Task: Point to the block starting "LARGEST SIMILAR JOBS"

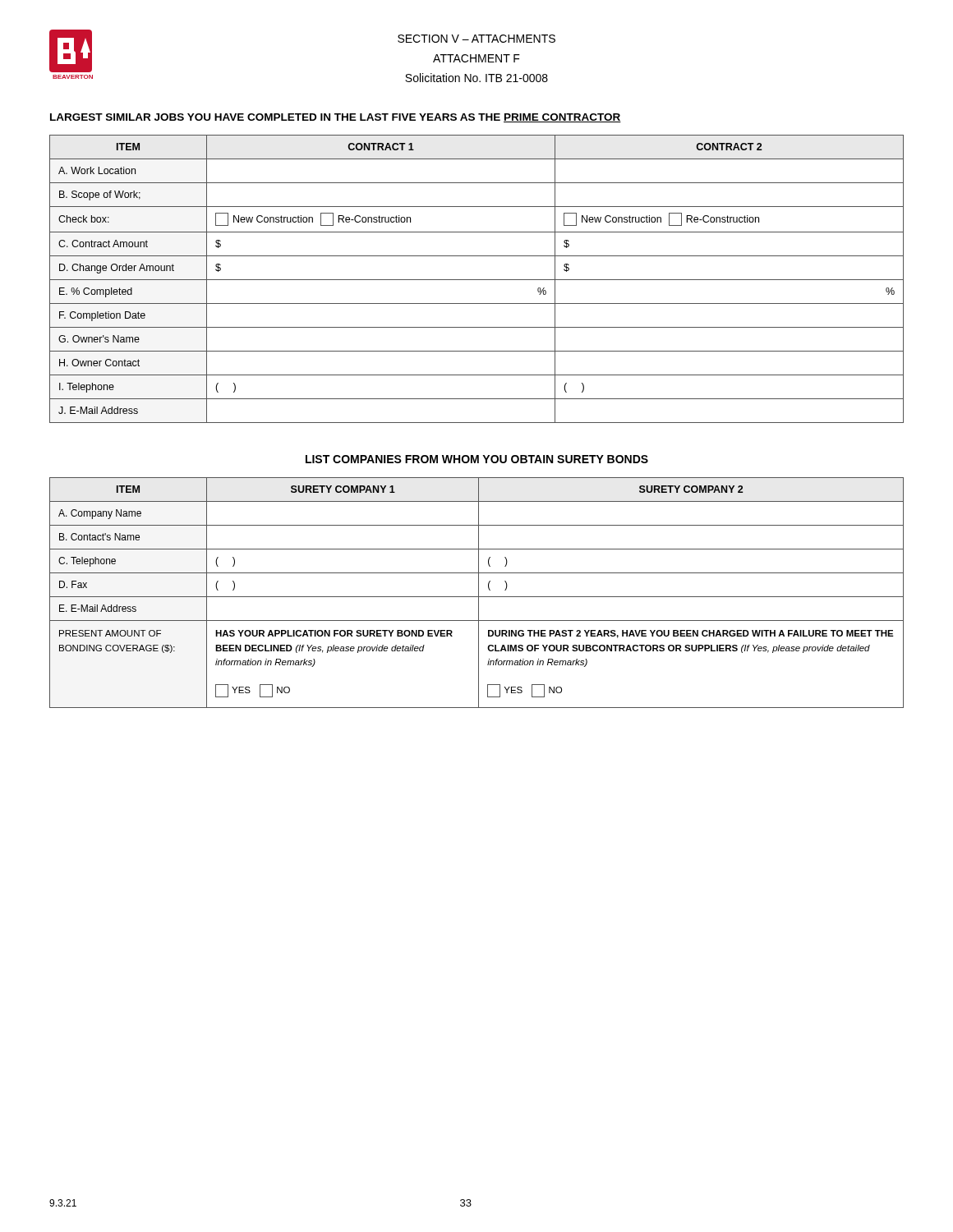Action: coord(335,117)
